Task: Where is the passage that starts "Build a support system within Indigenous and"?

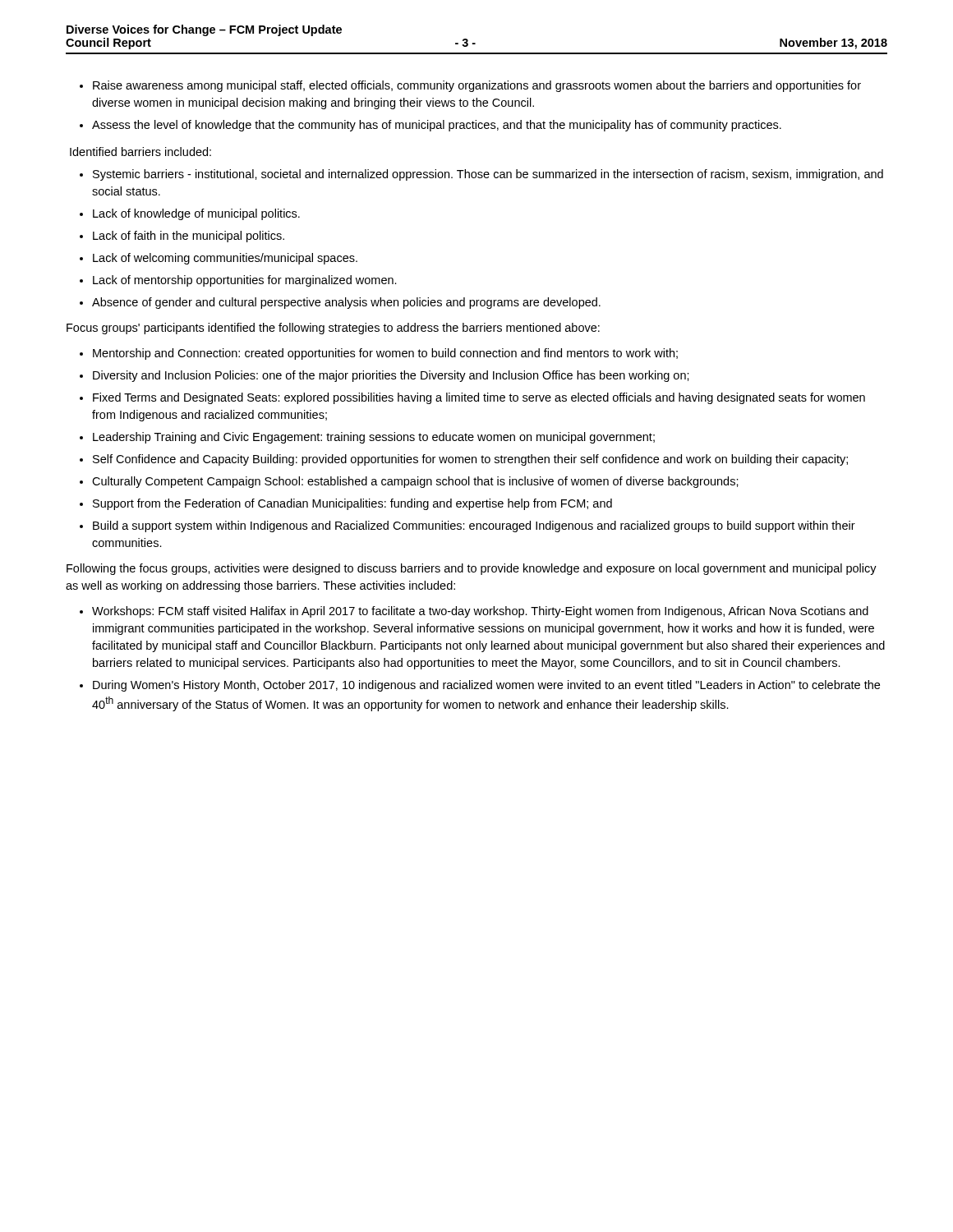Action: click(x=473, y=535)
